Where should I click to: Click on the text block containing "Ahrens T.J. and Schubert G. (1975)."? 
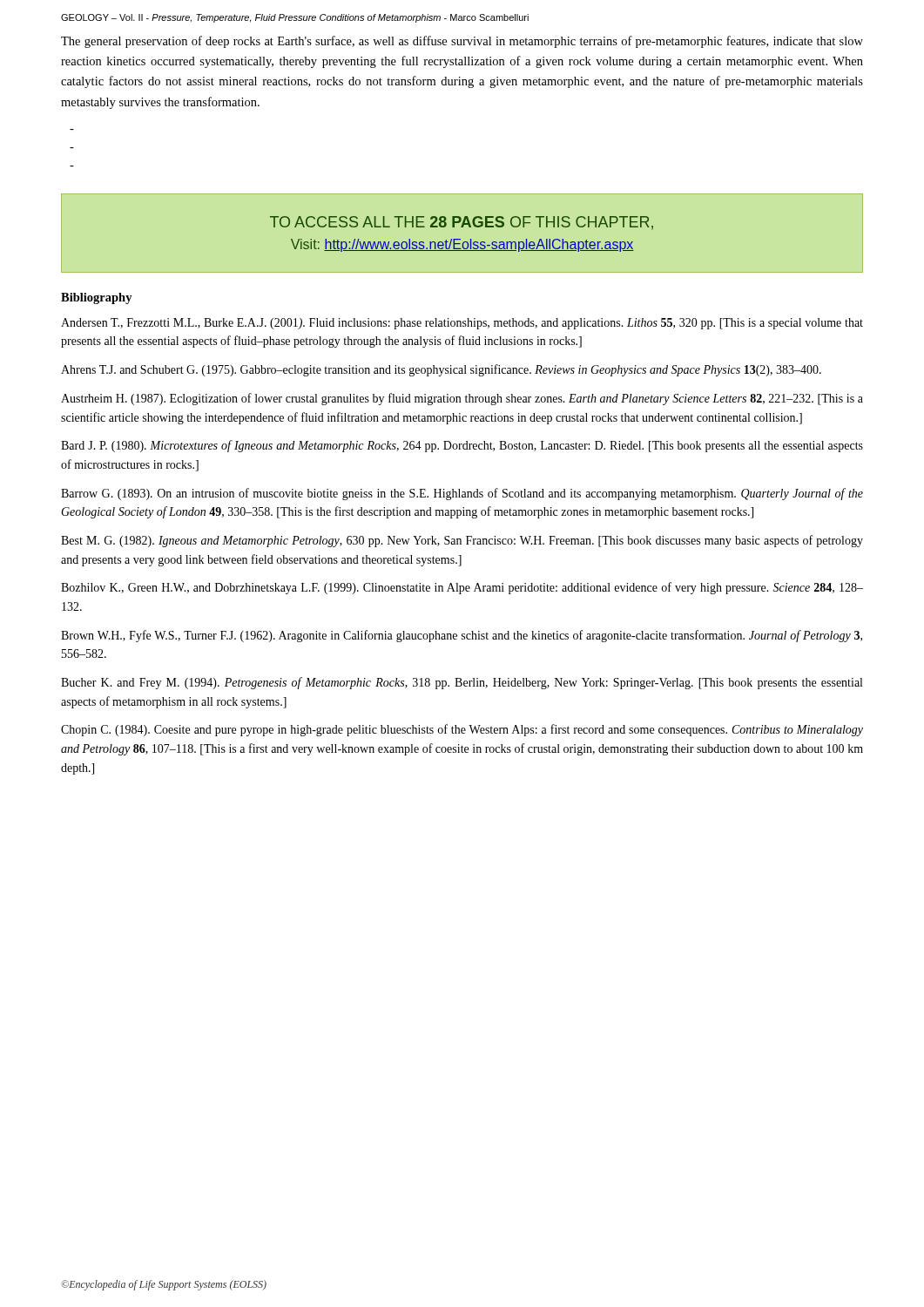click(441, 370)
